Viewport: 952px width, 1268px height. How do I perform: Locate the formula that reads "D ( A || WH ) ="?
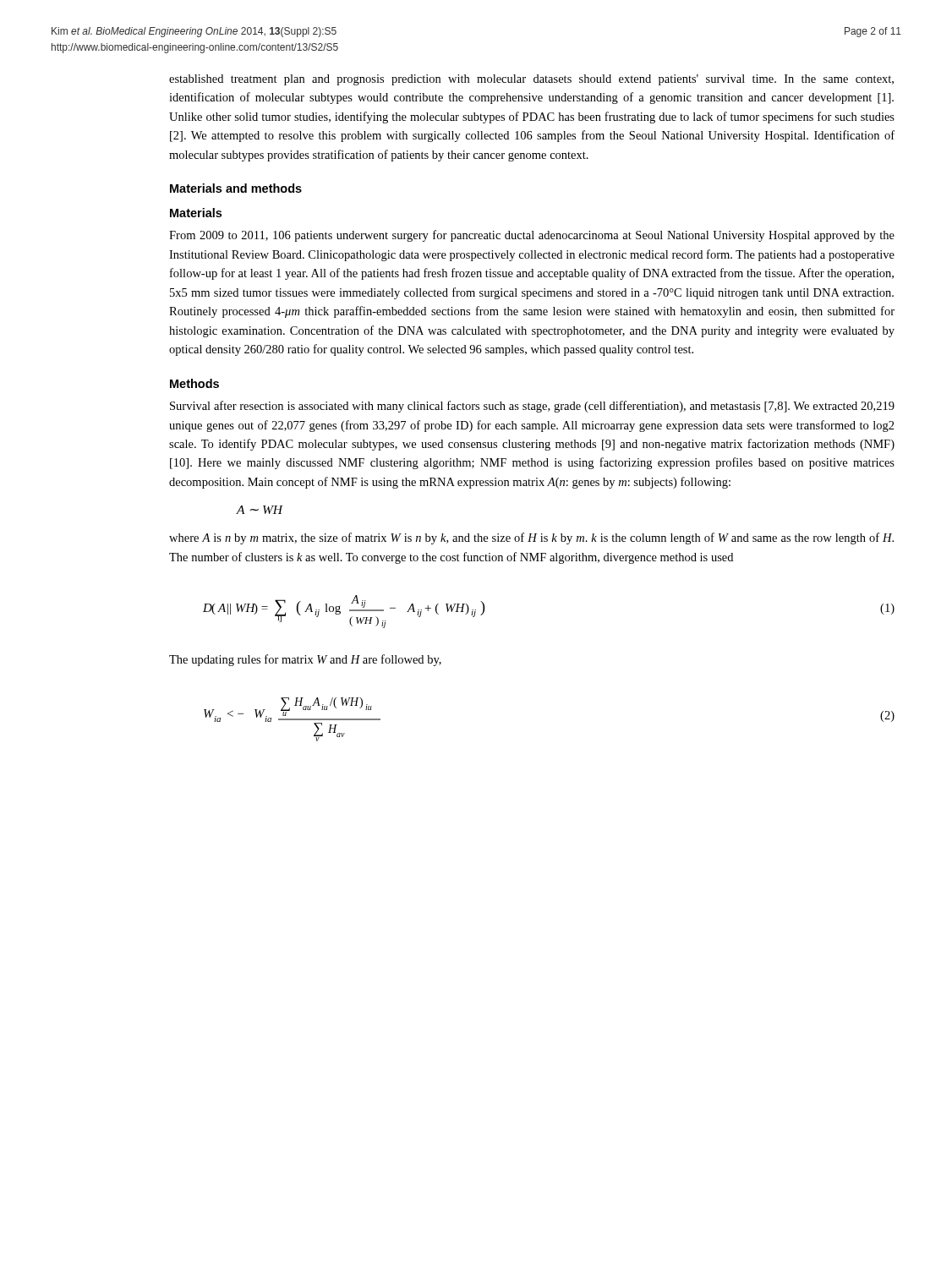[x=367, y=611]
